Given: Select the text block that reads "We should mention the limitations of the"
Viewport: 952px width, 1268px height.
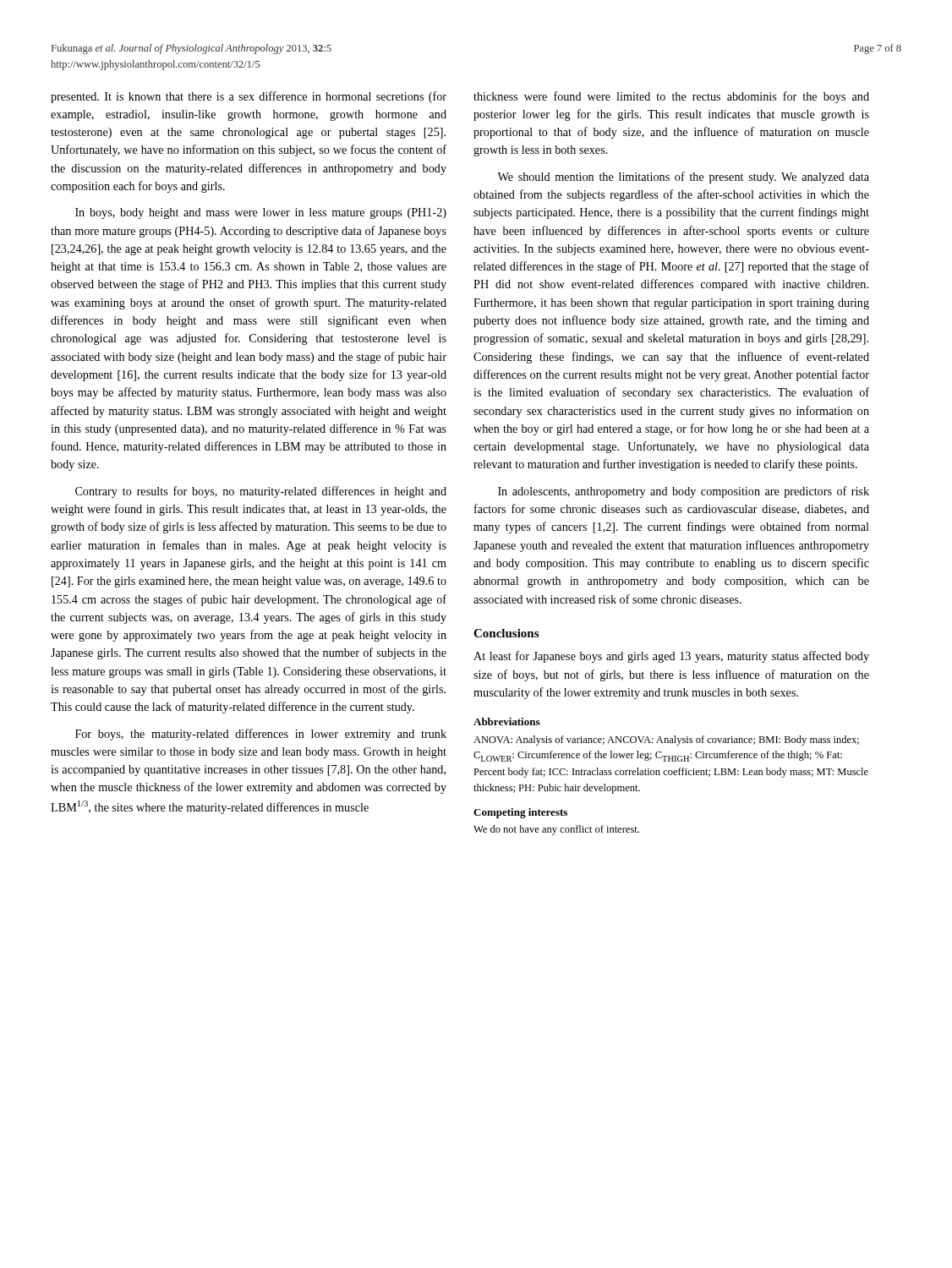Looking at the screenshot, I should [x=671, y=321].
